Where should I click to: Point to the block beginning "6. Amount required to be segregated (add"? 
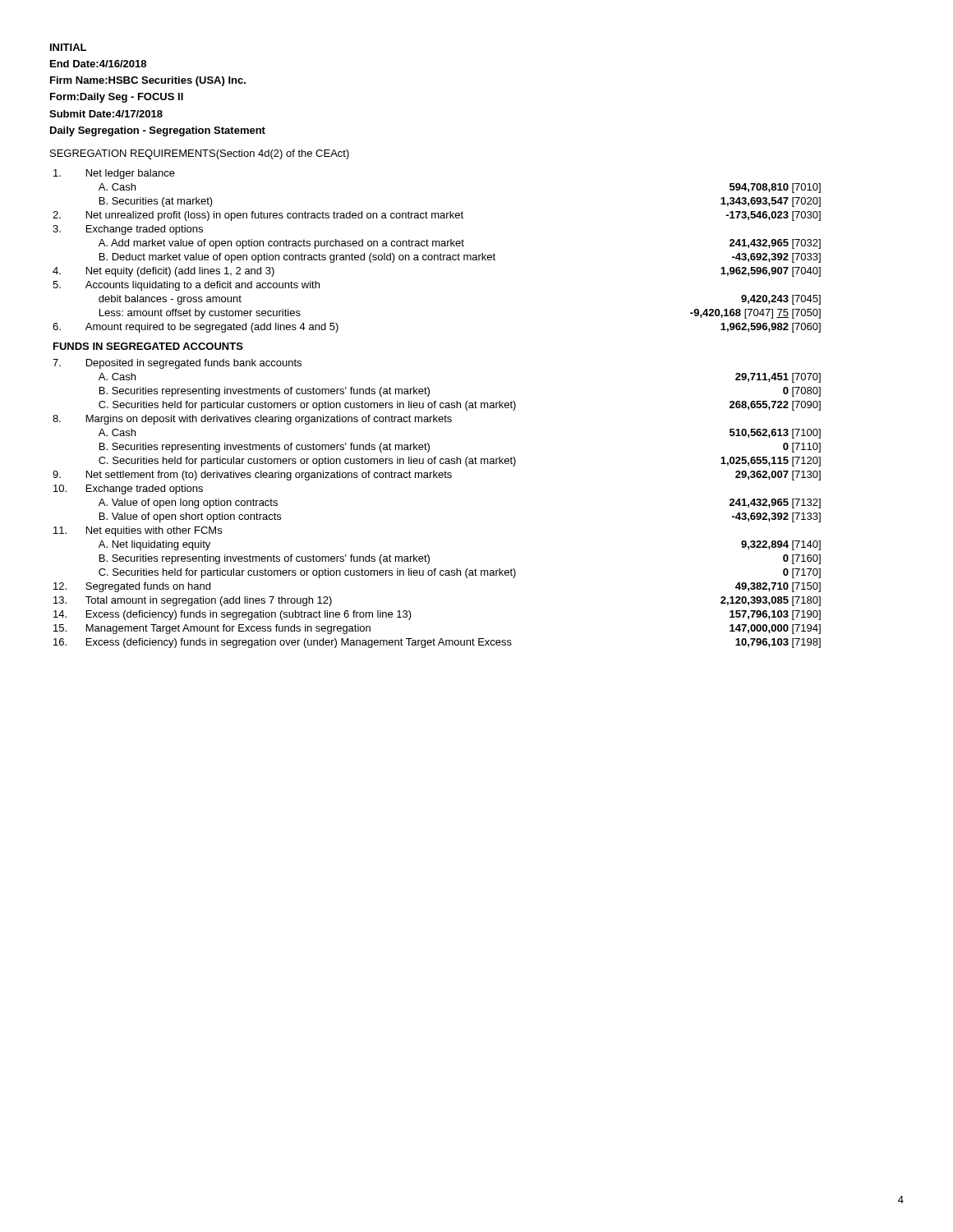point(212,327)
